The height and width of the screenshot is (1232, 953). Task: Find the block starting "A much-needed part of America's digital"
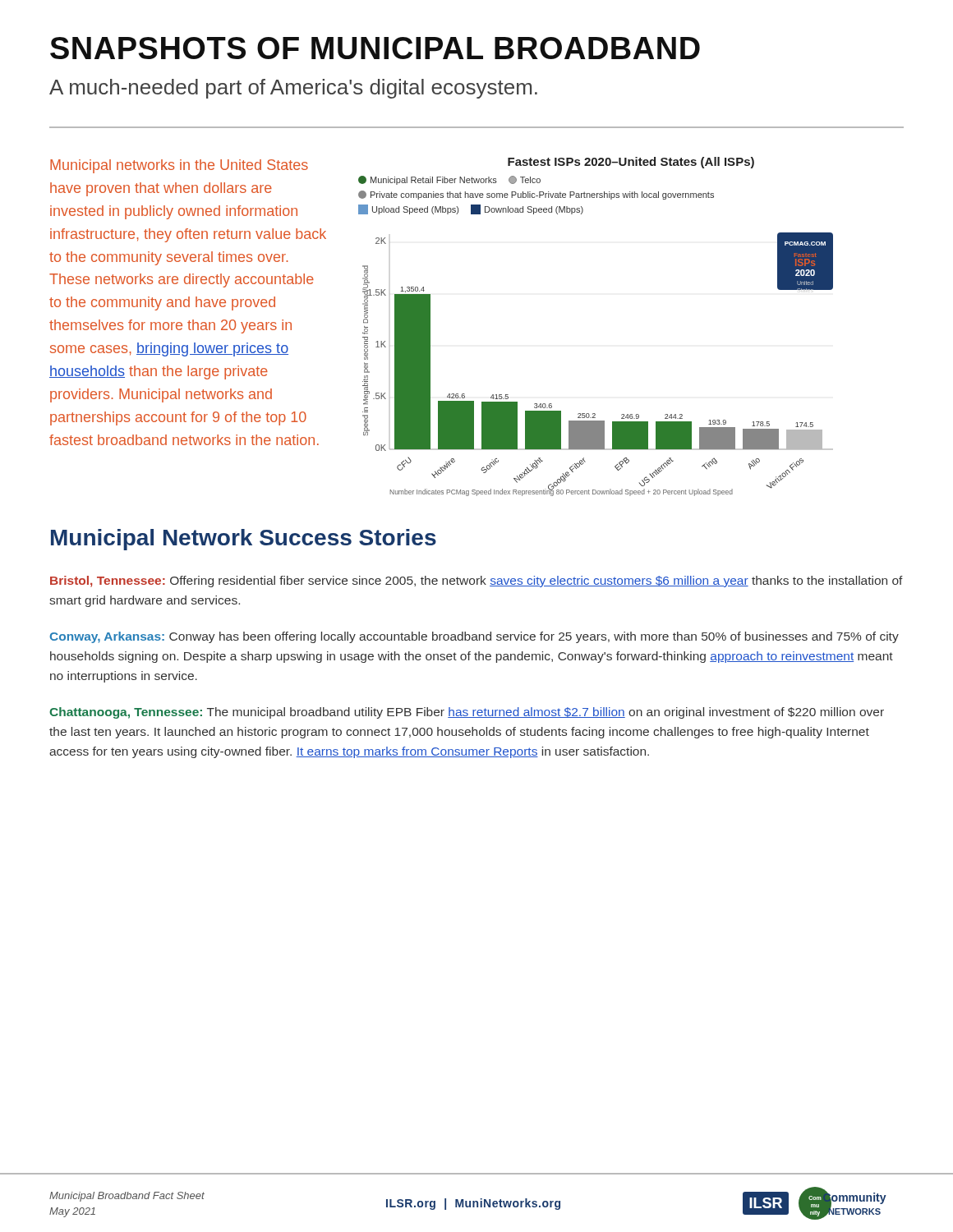point(476,87)
